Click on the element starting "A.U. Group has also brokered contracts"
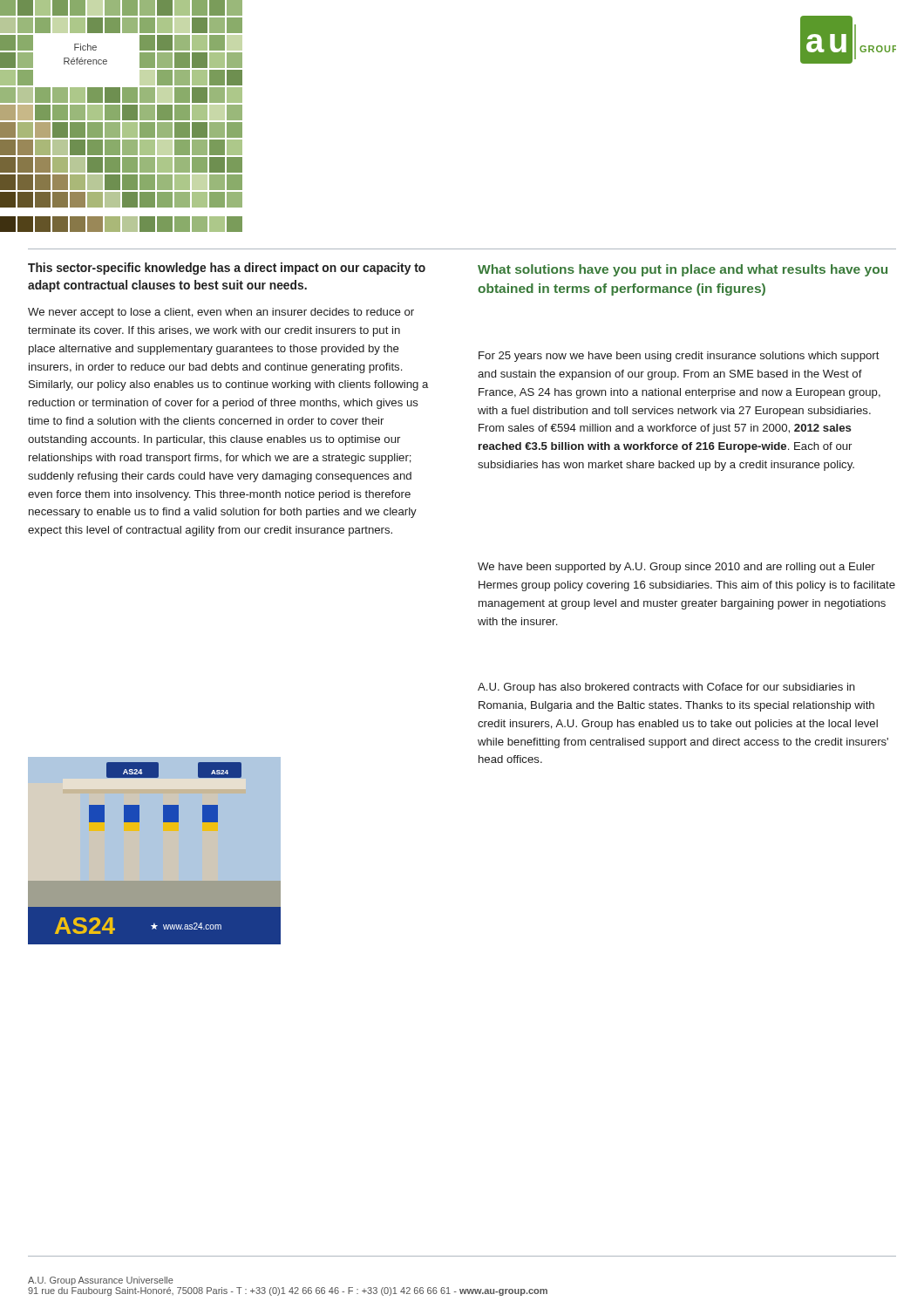This screenshot has width=924, height=1308. tap(687, 724)
